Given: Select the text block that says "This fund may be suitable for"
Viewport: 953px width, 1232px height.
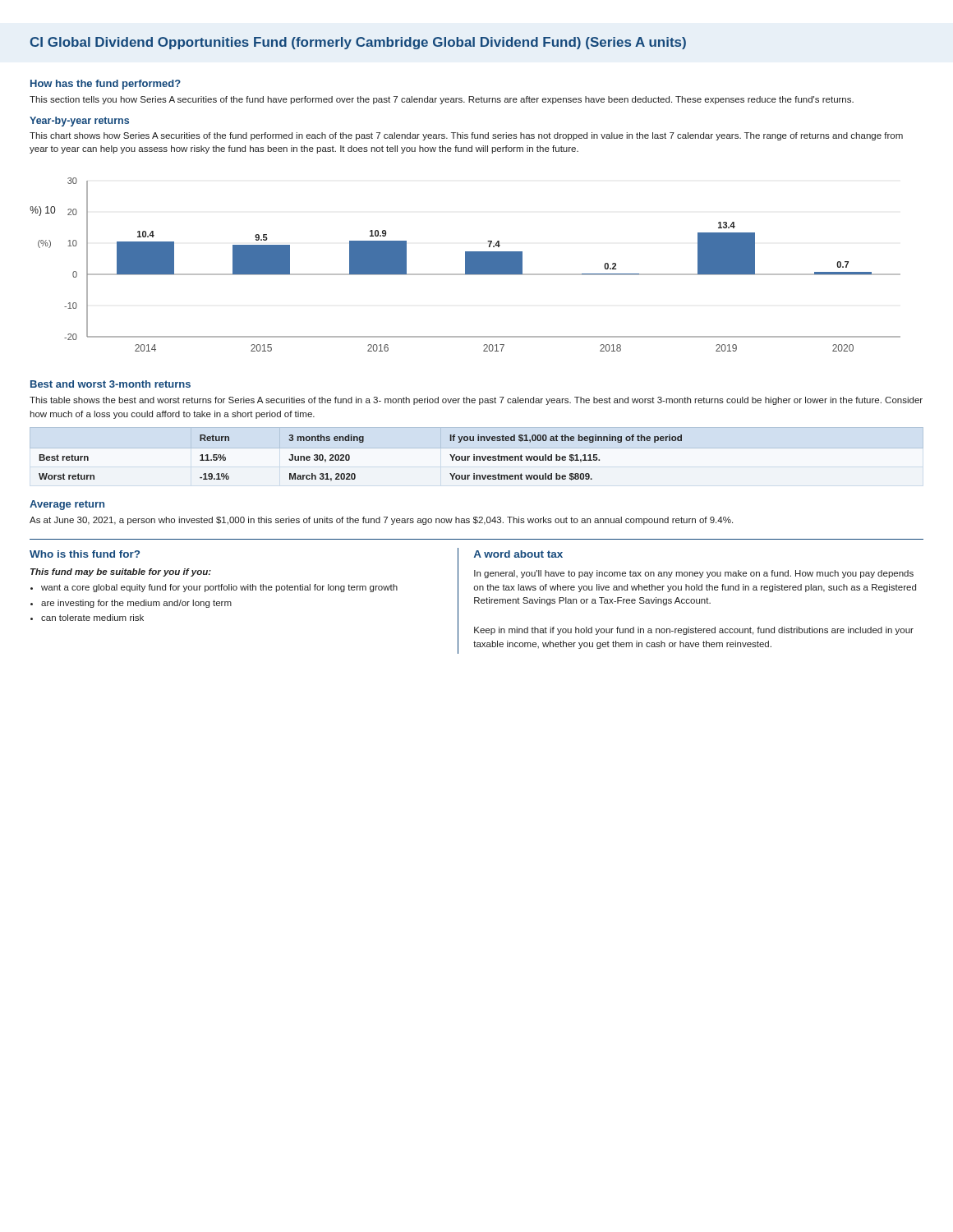Looking at the screenshot, I should (120, 572).
